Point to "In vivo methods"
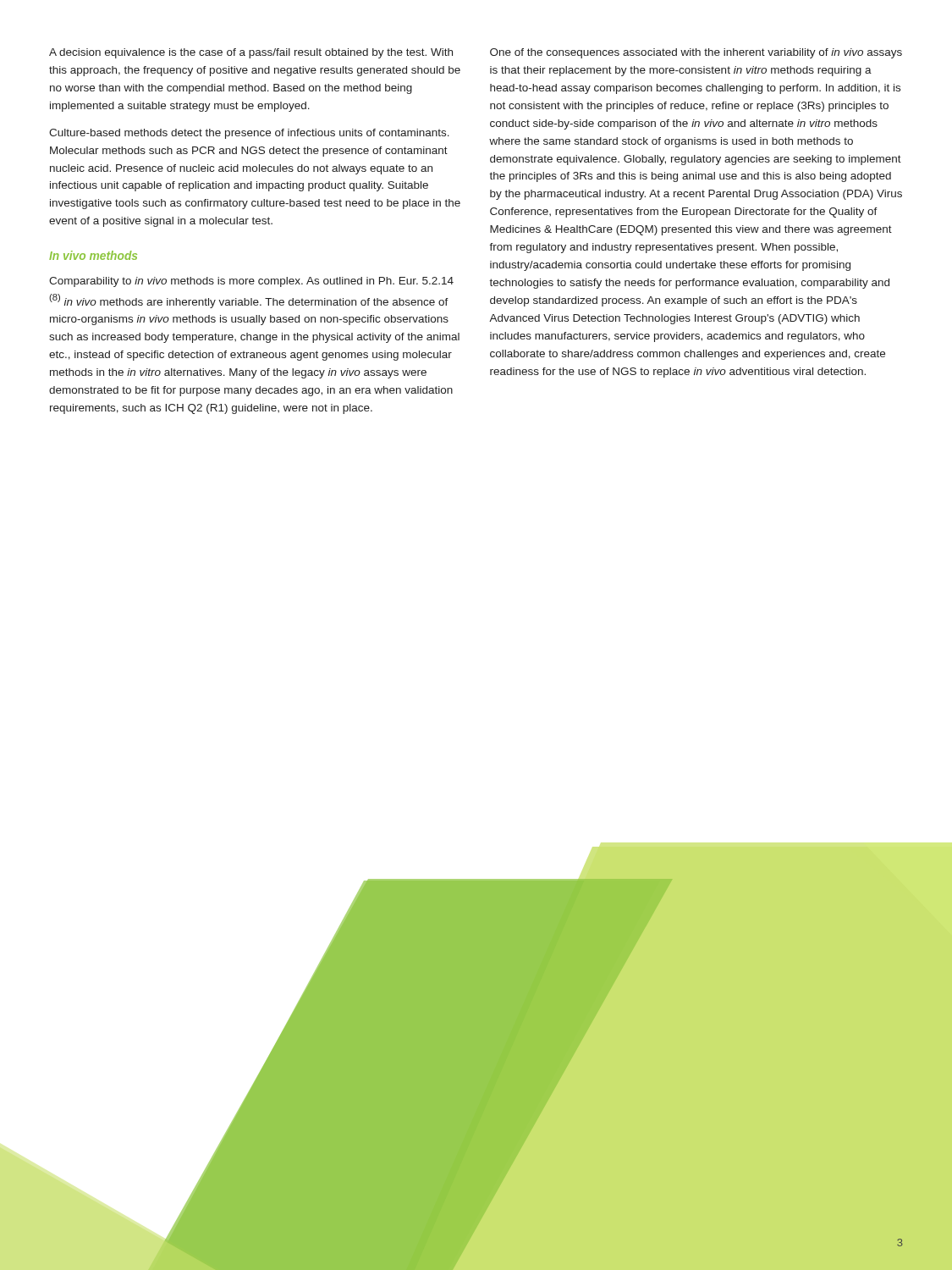 click(94, 256)
